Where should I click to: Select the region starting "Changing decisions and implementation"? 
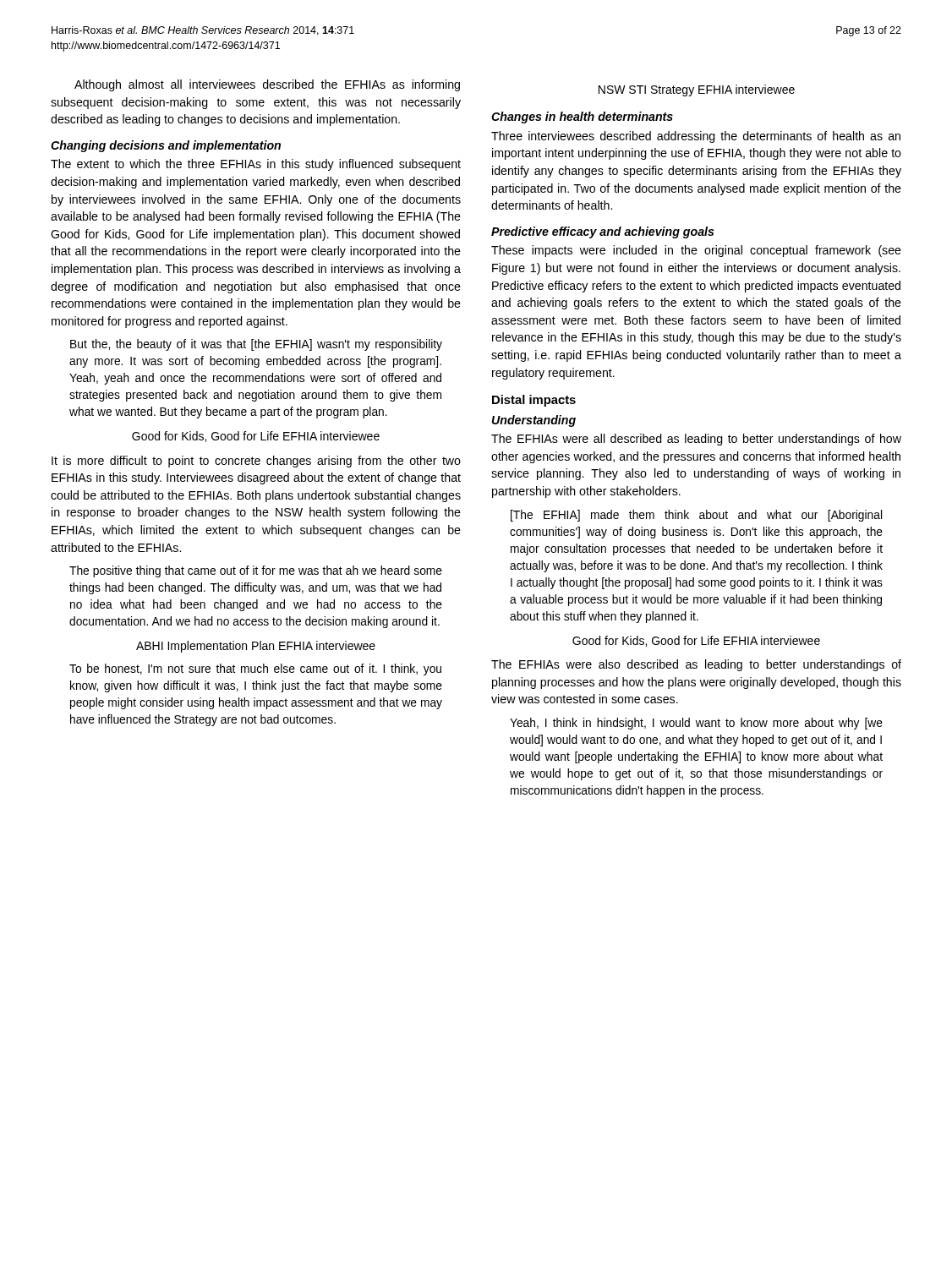tap(166, 145)
